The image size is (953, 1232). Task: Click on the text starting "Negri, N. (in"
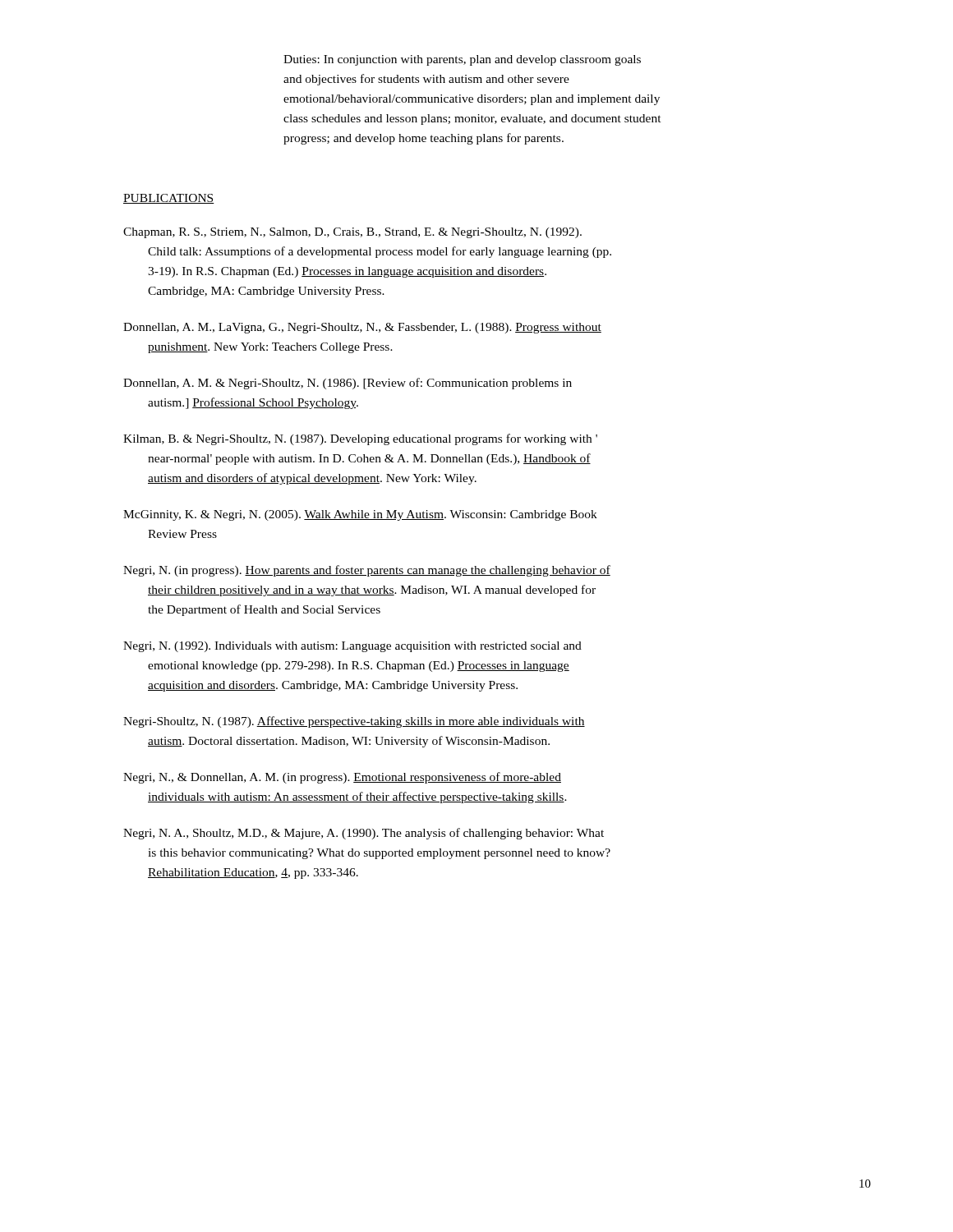pos(481,590)
